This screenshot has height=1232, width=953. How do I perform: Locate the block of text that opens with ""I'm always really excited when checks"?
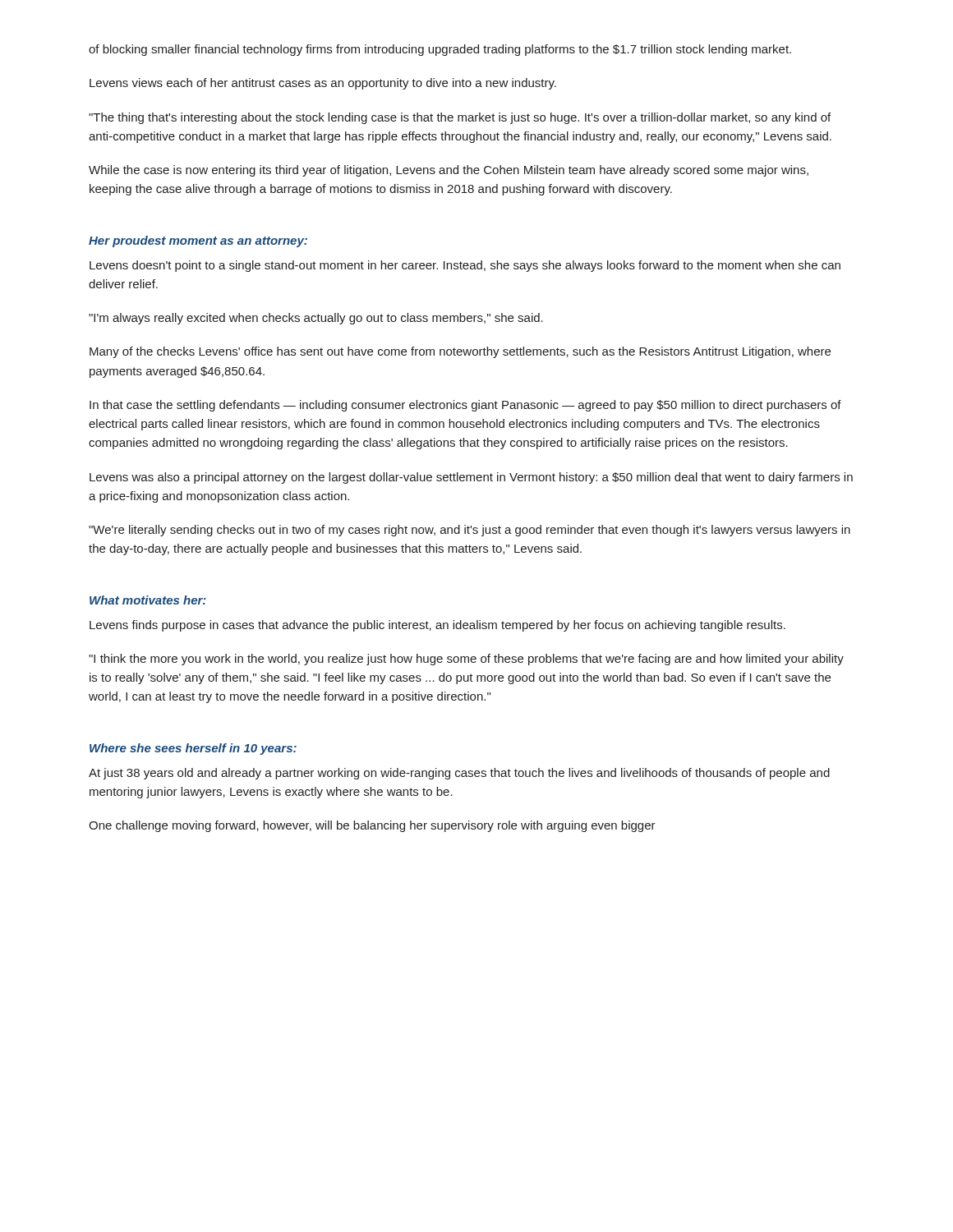316,317
